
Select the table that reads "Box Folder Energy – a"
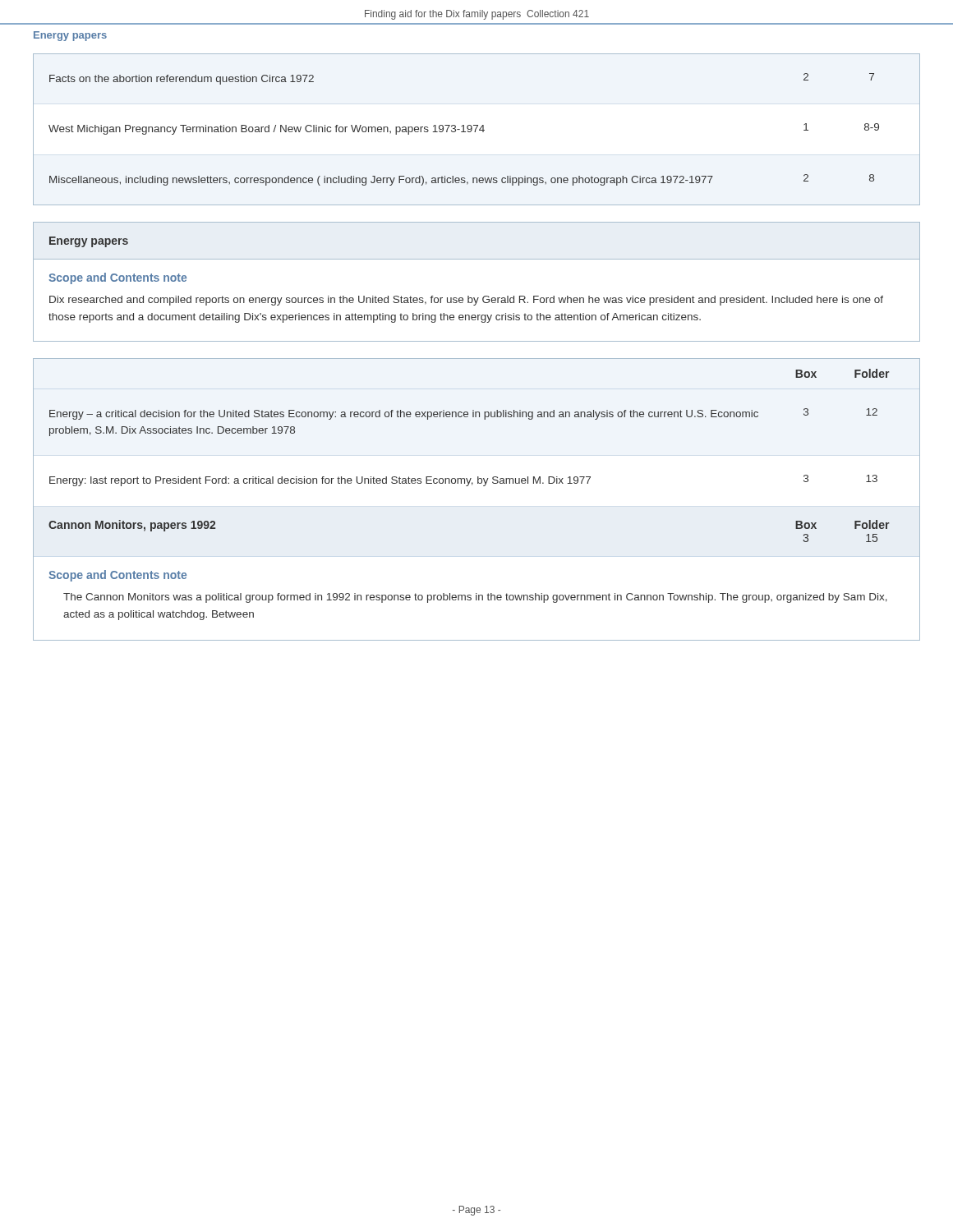(x=476, y=499)
